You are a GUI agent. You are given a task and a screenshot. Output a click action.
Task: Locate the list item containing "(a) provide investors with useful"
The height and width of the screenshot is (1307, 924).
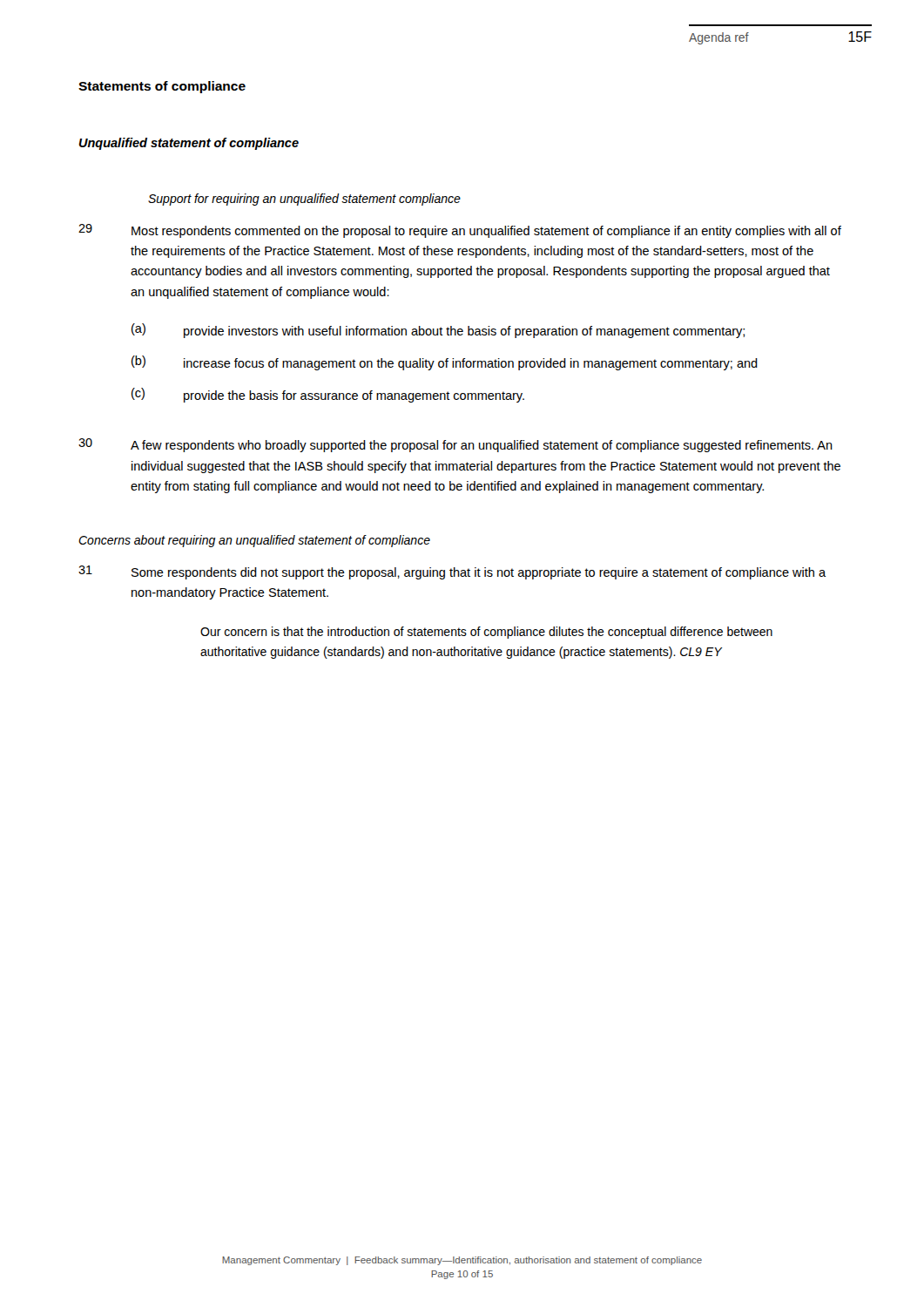488,331
